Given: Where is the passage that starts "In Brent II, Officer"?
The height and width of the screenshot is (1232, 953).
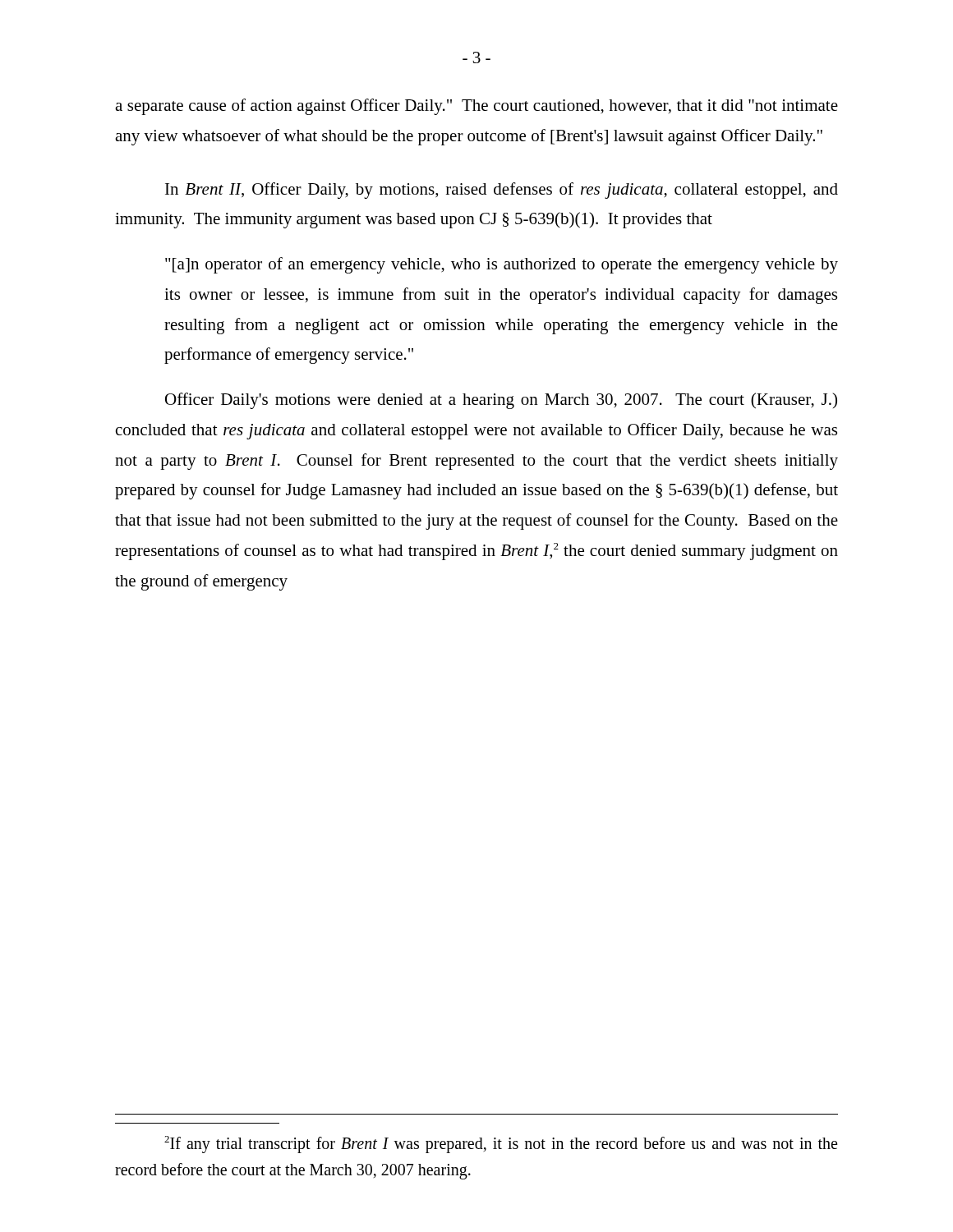Looking at the screenshot, I should 476,204.
